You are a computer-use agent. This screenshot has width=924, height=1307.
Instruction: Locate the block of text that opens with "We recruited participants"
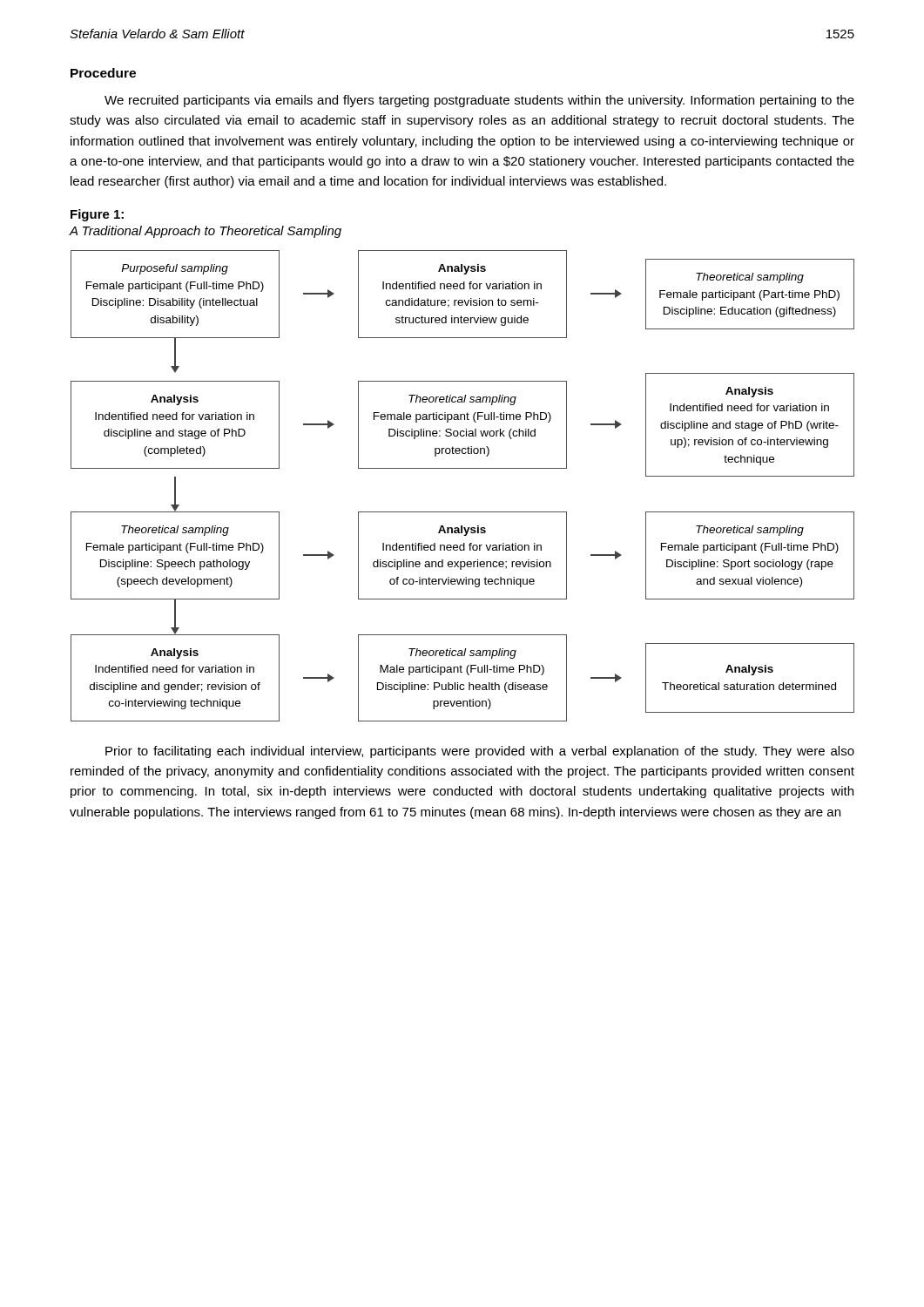click(x=462, y=140)
